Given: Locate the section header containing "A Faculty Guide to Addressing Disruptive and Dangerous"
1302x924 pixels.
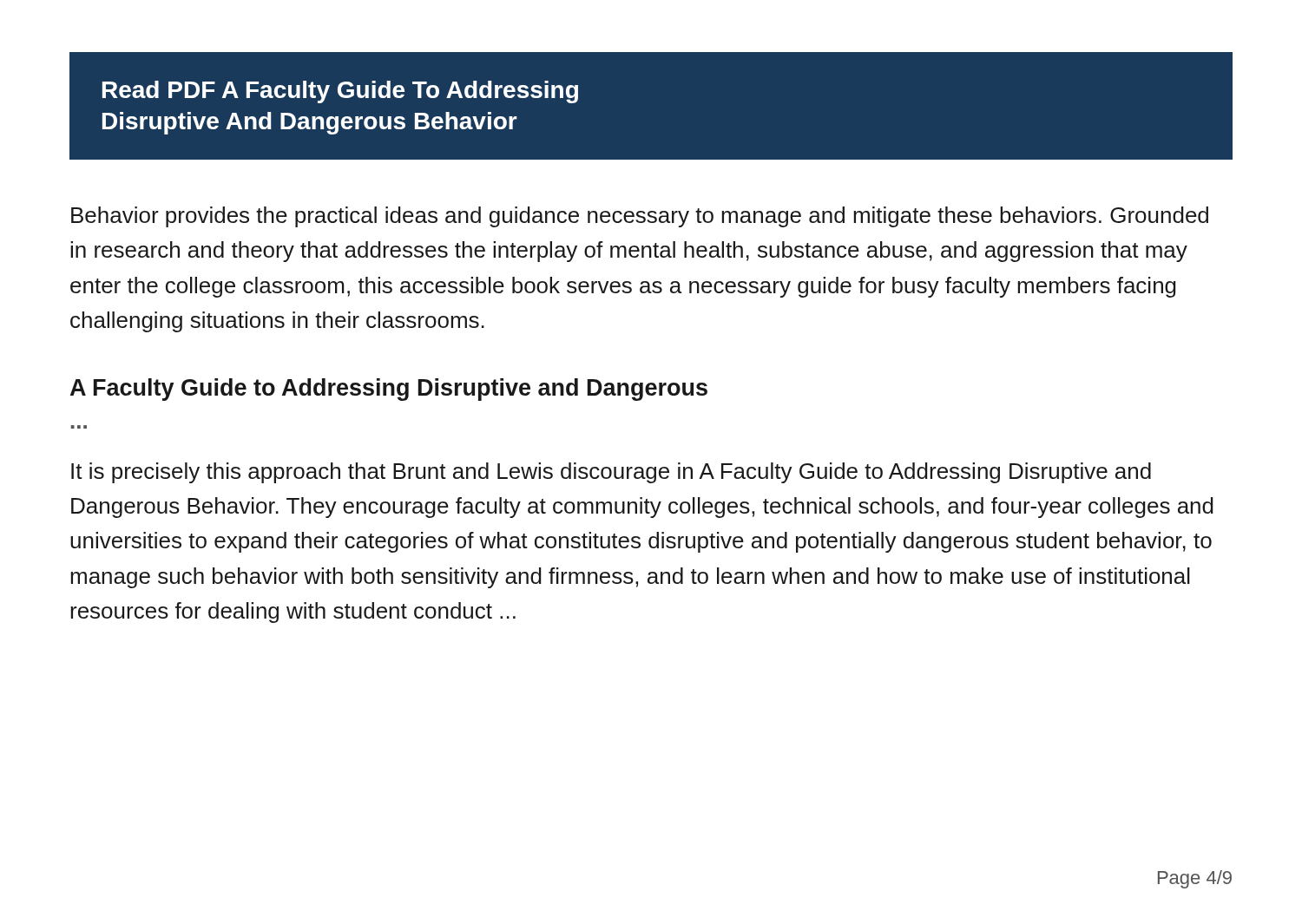Looking at the screenshot, I should tap(389, 404).
